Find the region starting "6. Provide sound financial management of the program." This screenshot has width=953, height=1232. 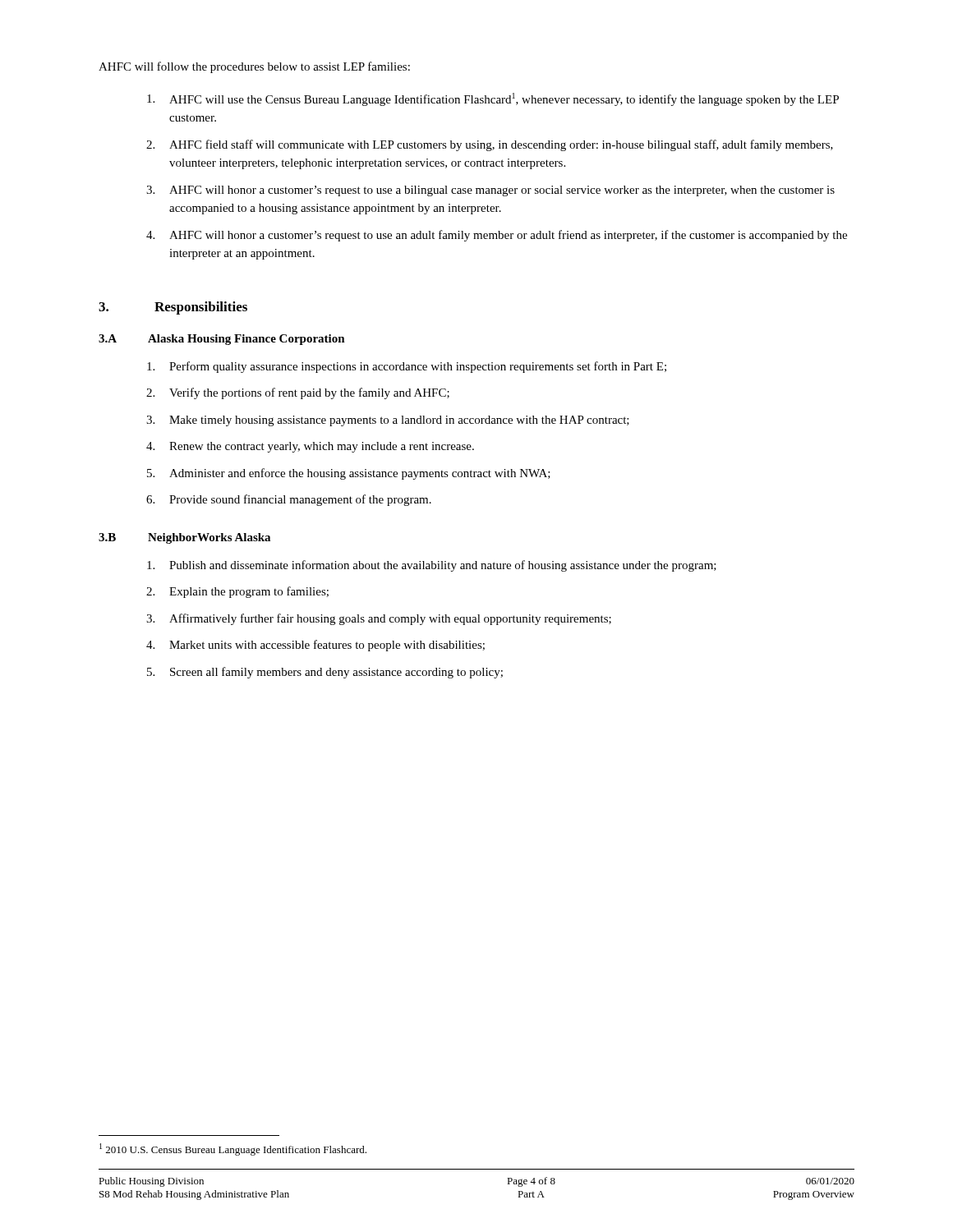point(289,500)
